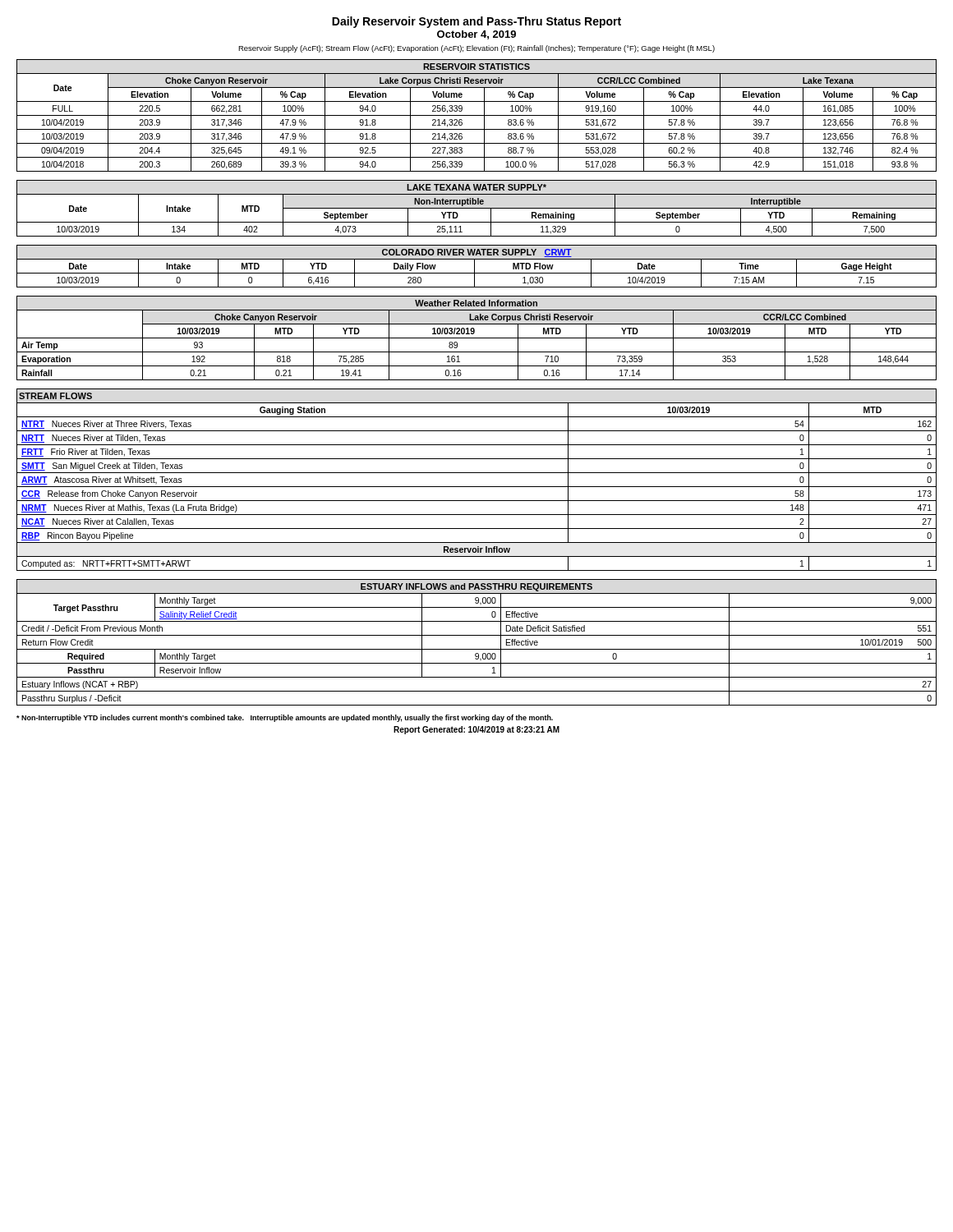Locate the text starting "Report Generated: 10/4/2019 at"

(x=476, y=730)
